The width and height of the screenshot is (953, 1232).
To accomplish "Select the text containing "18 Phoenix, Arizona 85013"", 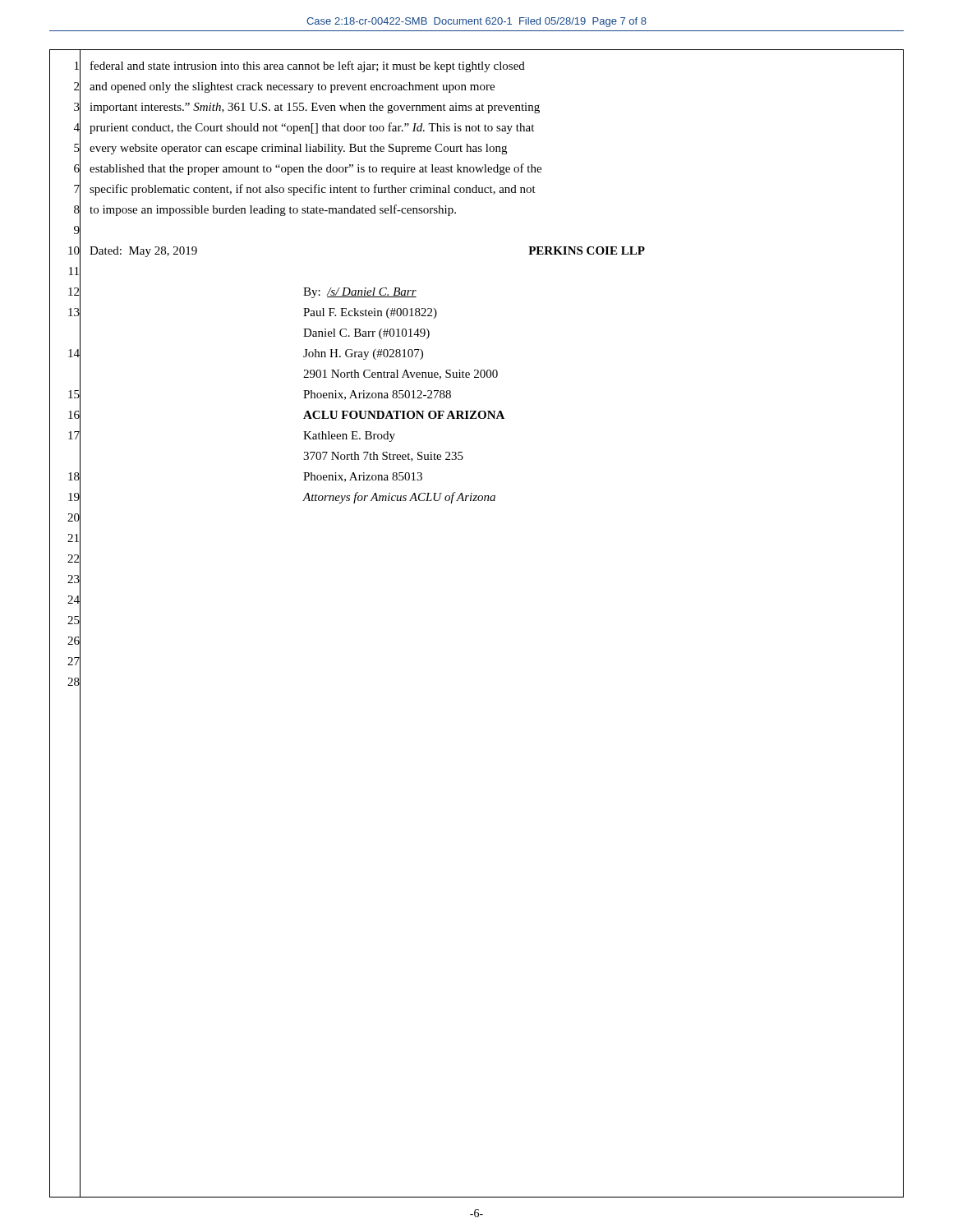I will click(78, 477).
